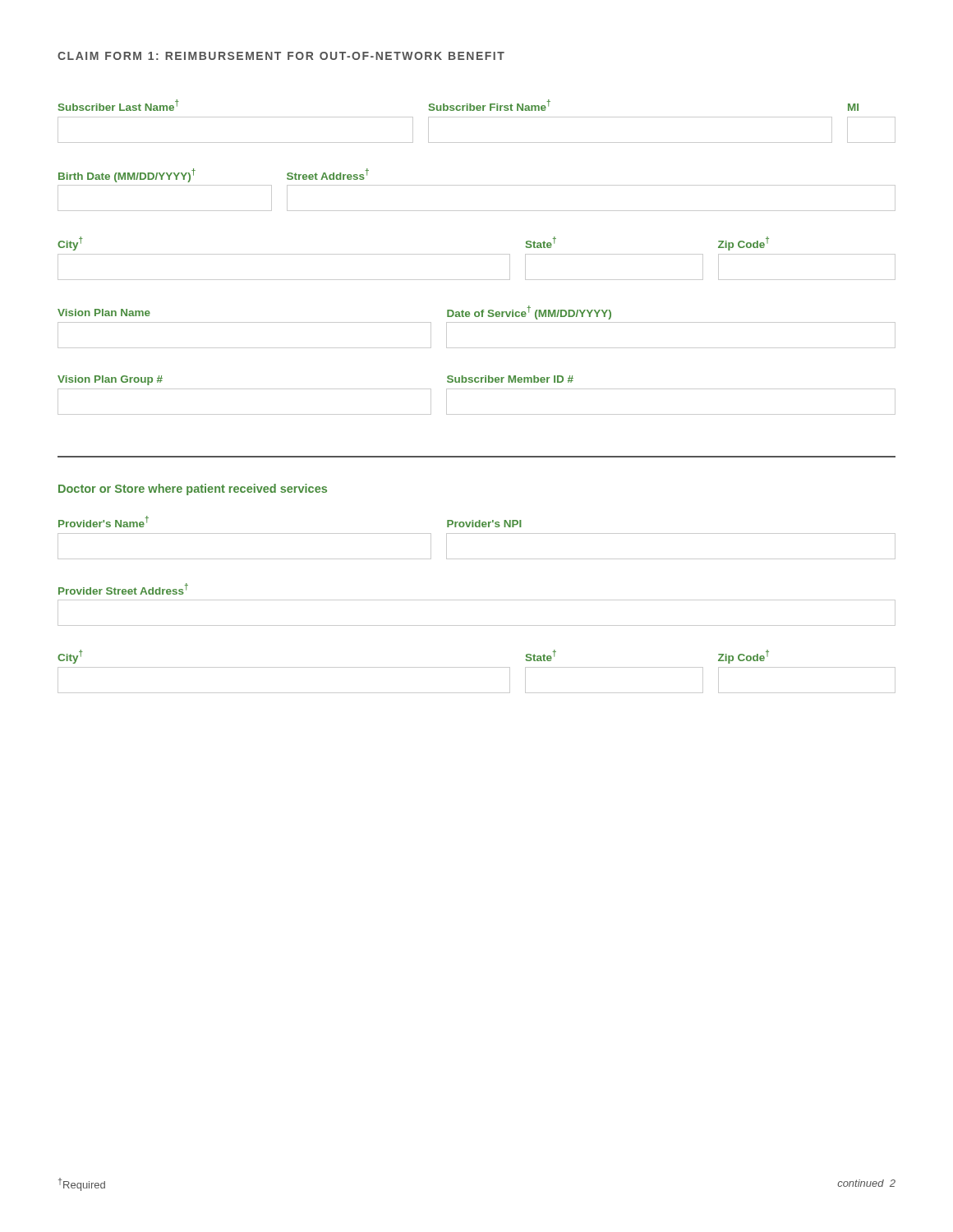The height and width of the screenshot is (1232, 953).
Task: Click where it says "Doctor or Store where patient received services"
Action: [193, 489]
